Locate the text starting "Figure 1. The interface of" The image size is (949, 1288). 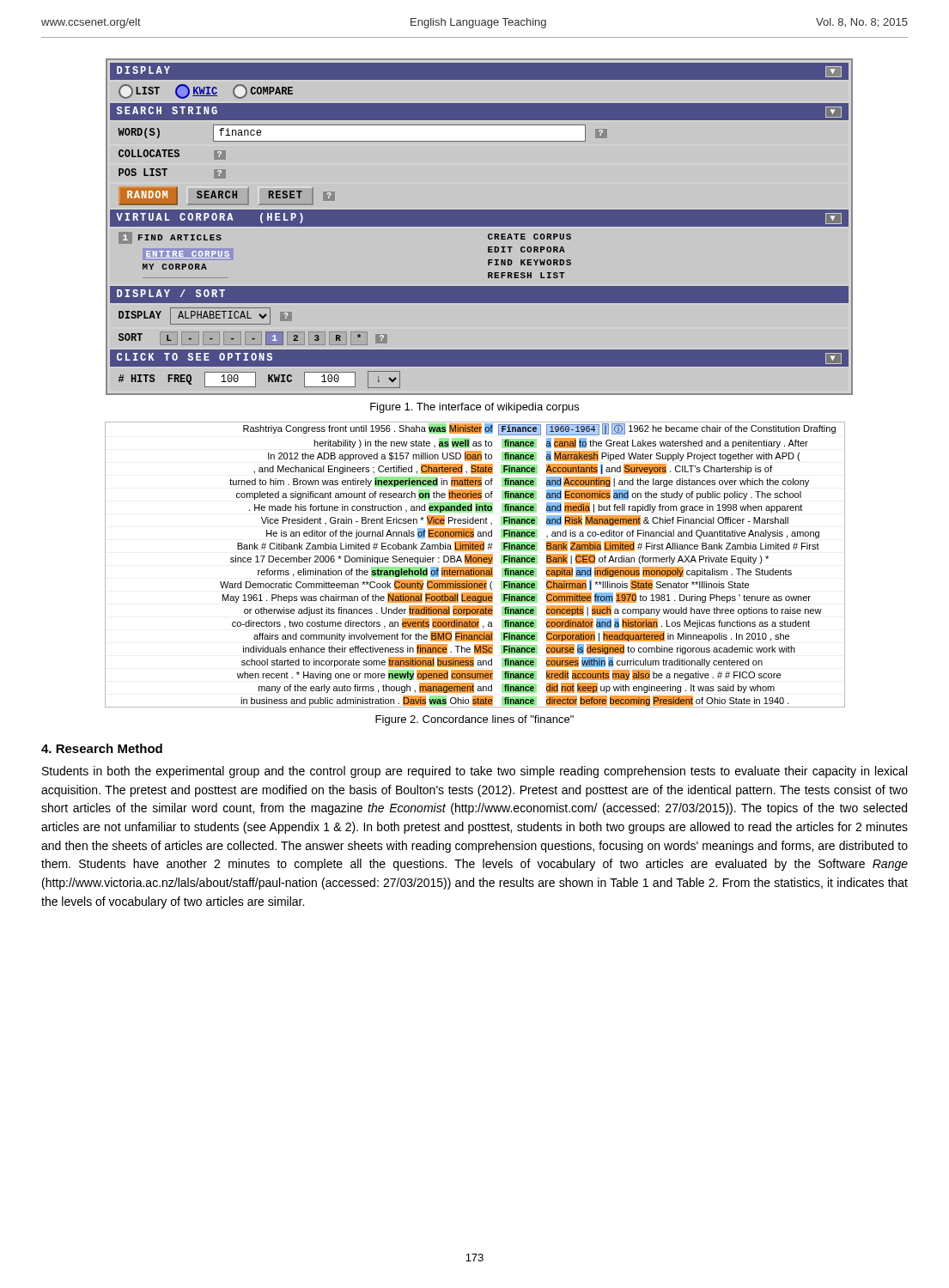[x=474, y=407]
